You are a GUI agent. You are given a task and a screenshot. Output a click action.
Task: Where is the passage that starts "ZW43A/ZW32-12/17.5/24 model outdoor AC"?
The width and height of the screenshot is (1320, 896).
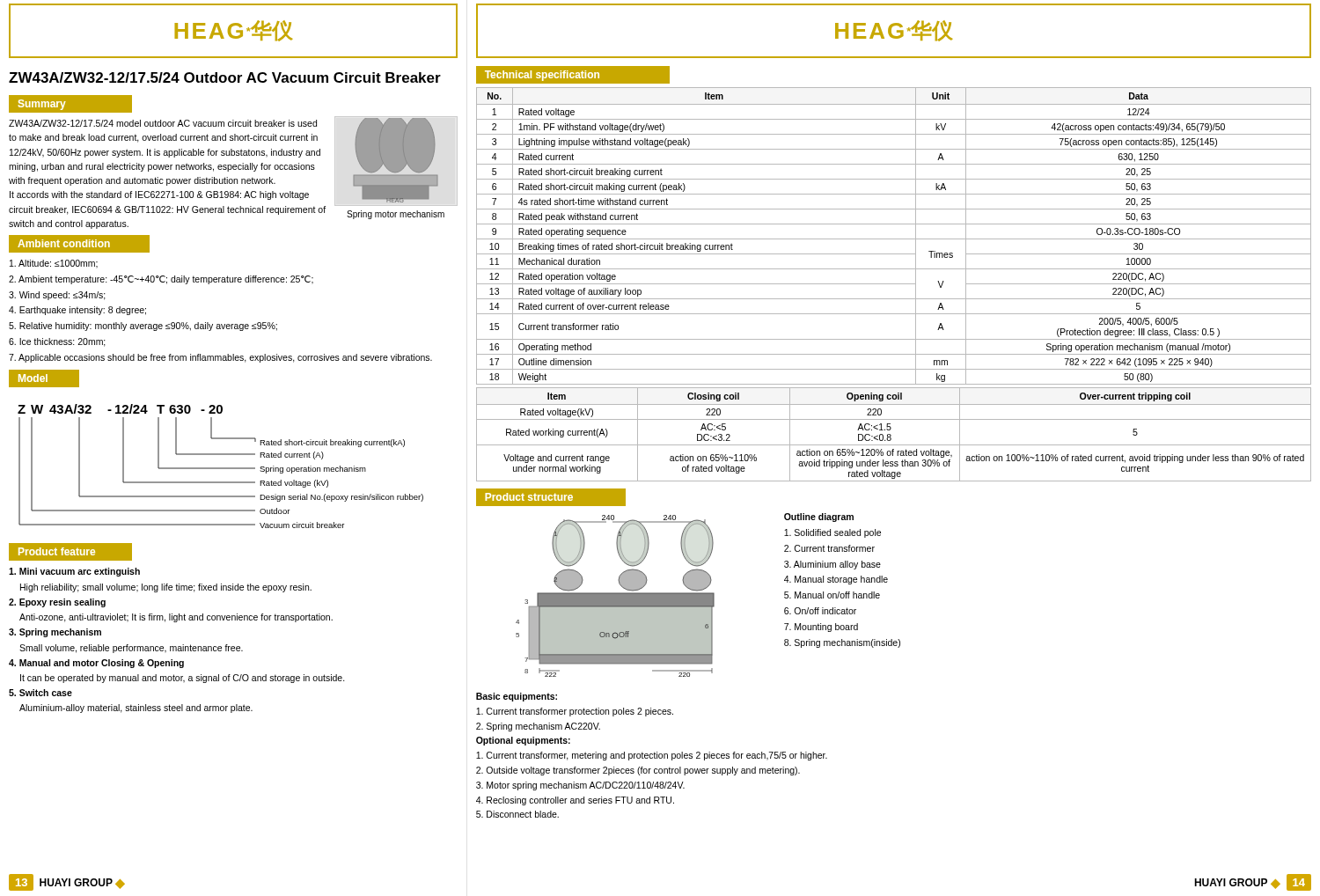(x=167, y=173)
